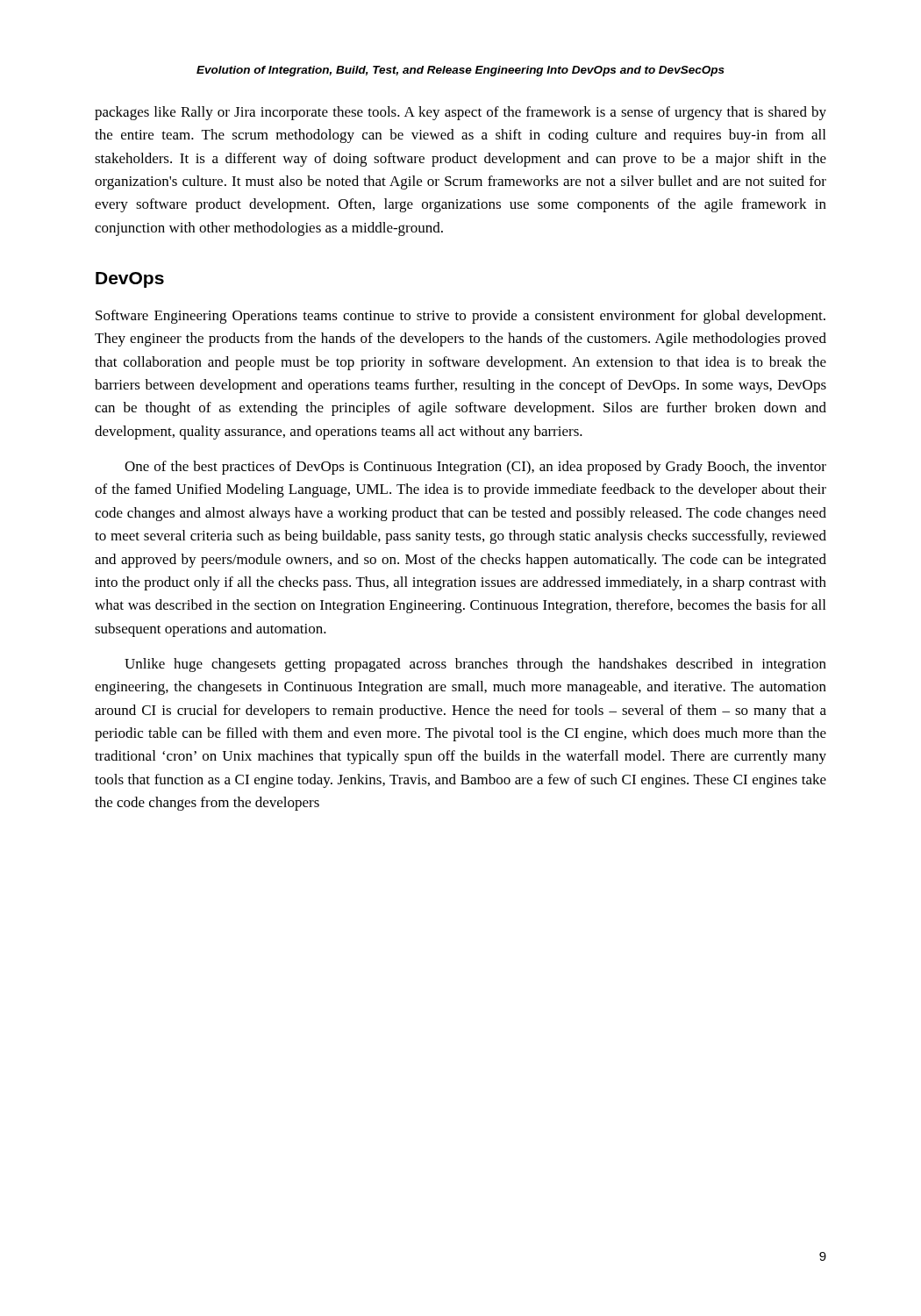921x1316 pixels.
Task: Find the text block starting "packages like Rally or"
Action: click(460, 170)
